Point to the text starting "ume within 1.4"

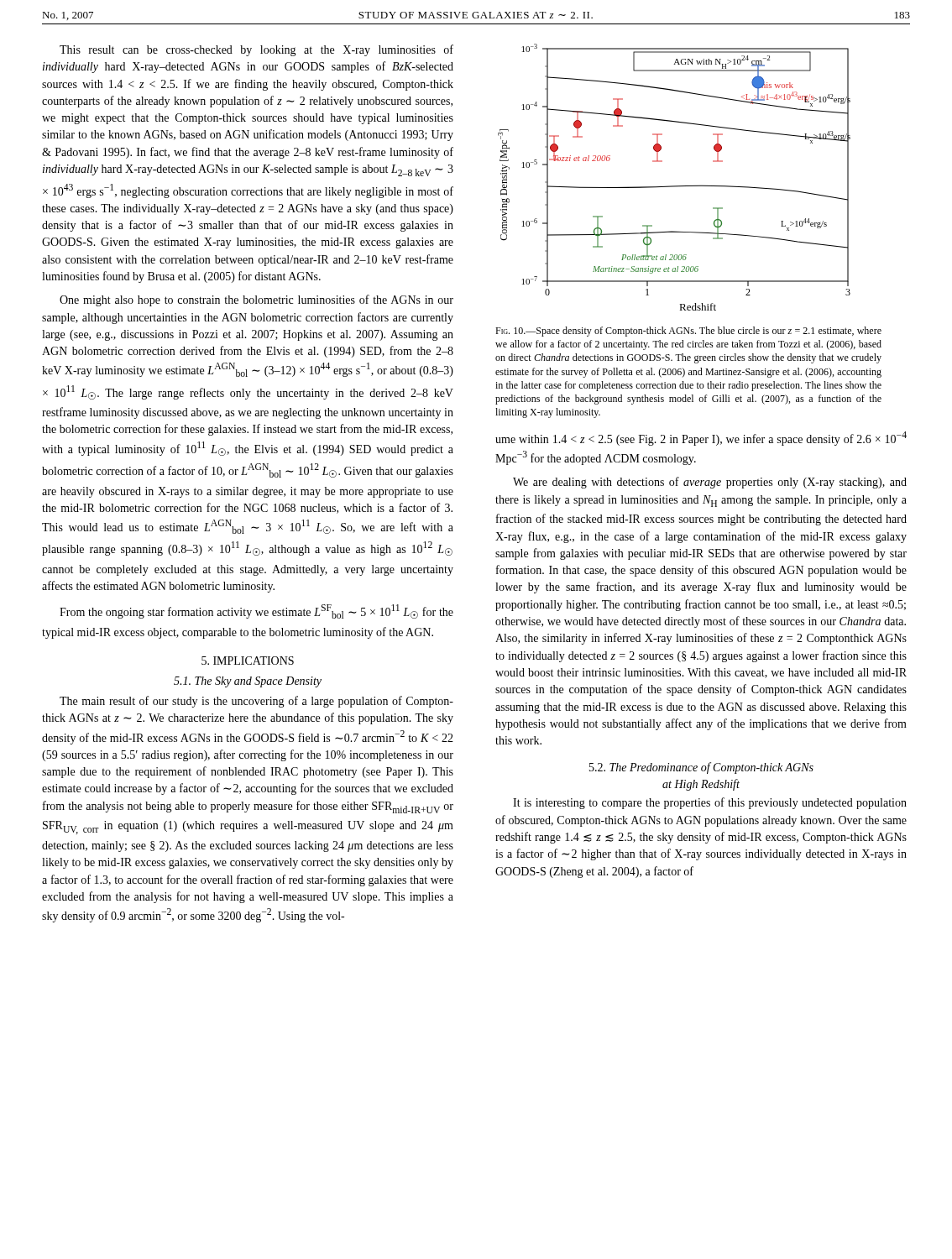pos(701,590)
